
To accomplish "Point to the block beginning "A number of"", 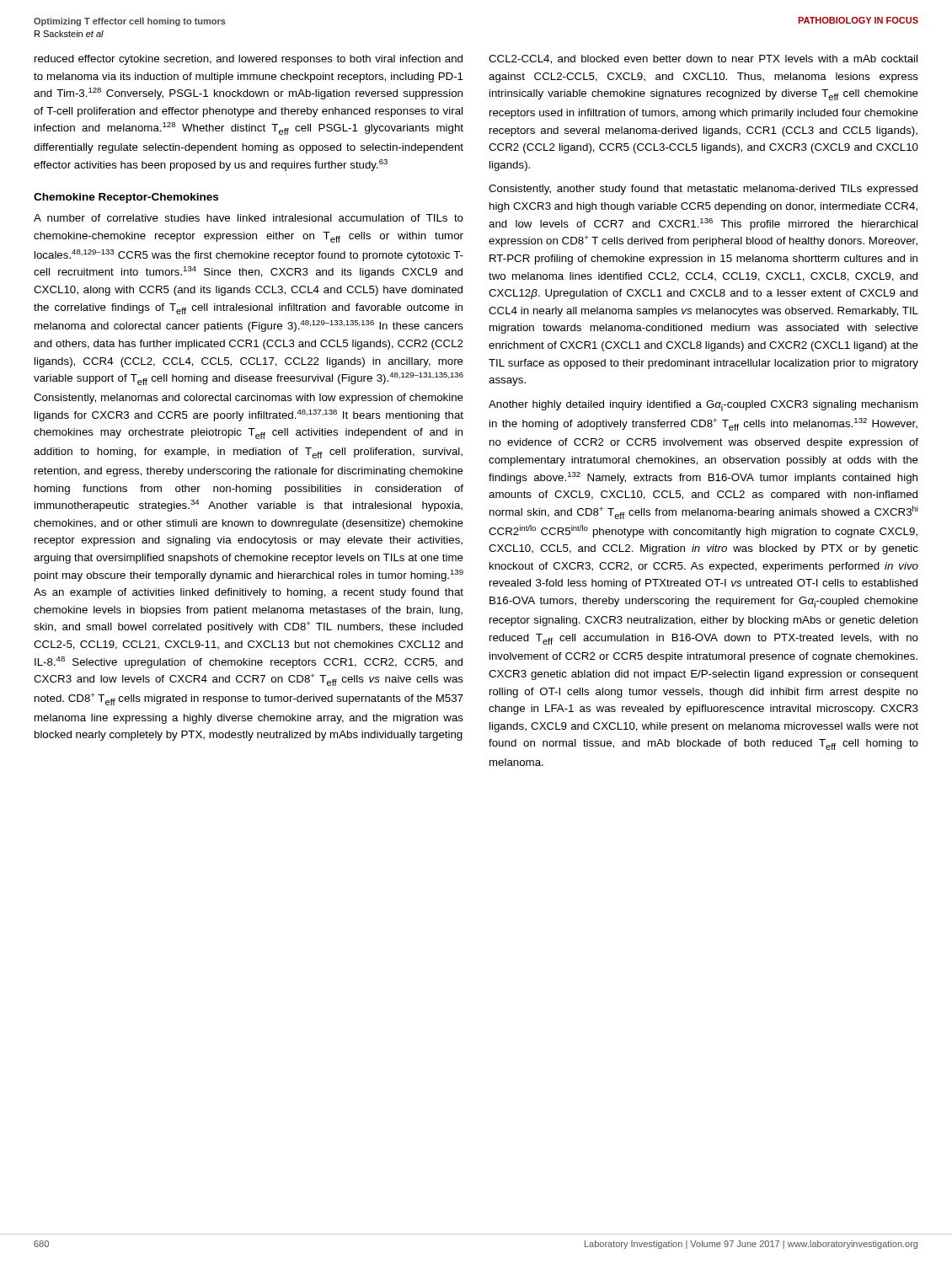I will (249, 477).
